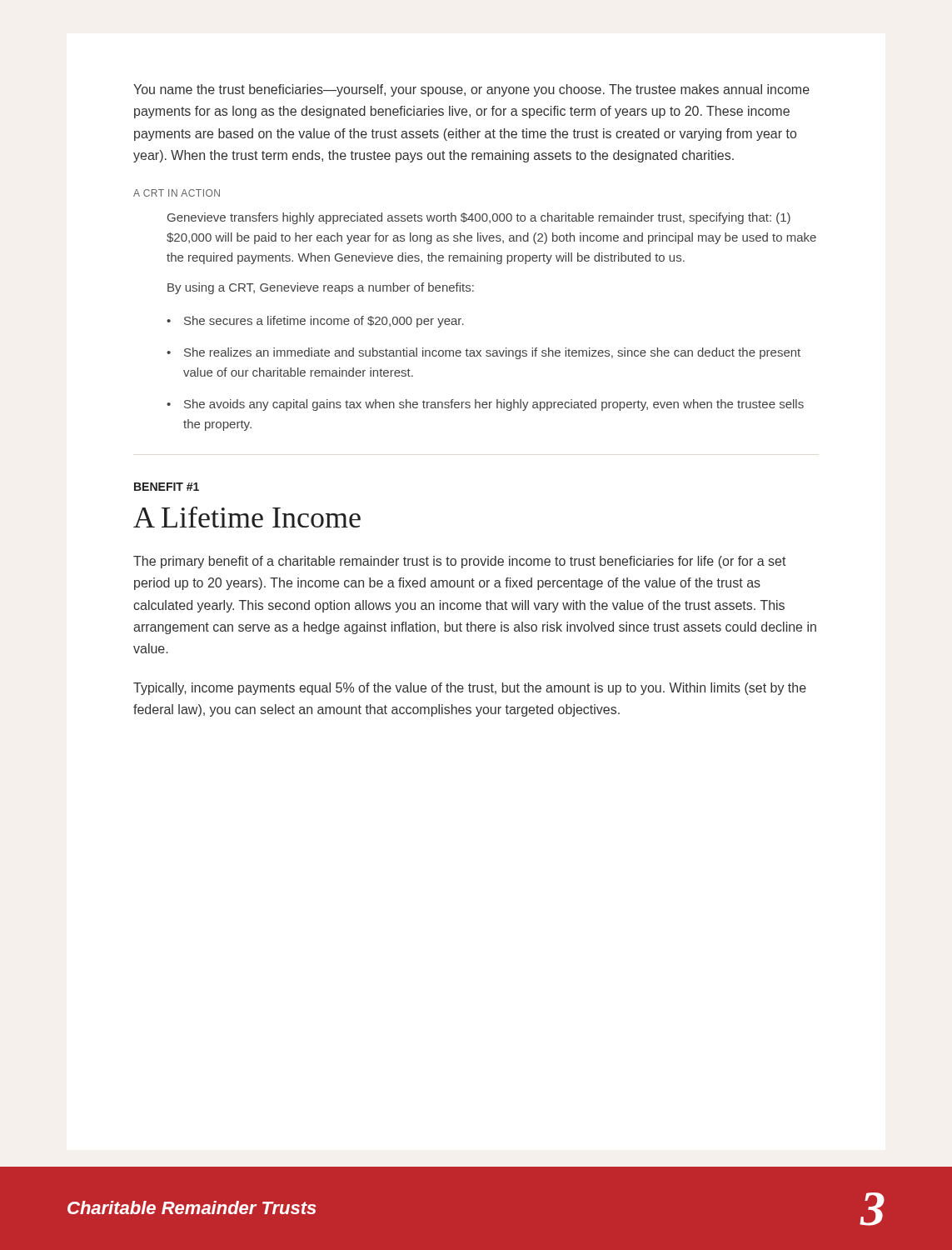Image resolution: width=952 pixels, height=1250 pixels.
Task: Locate the block of text that opens with "You name the"
Action: pos(471,123)
